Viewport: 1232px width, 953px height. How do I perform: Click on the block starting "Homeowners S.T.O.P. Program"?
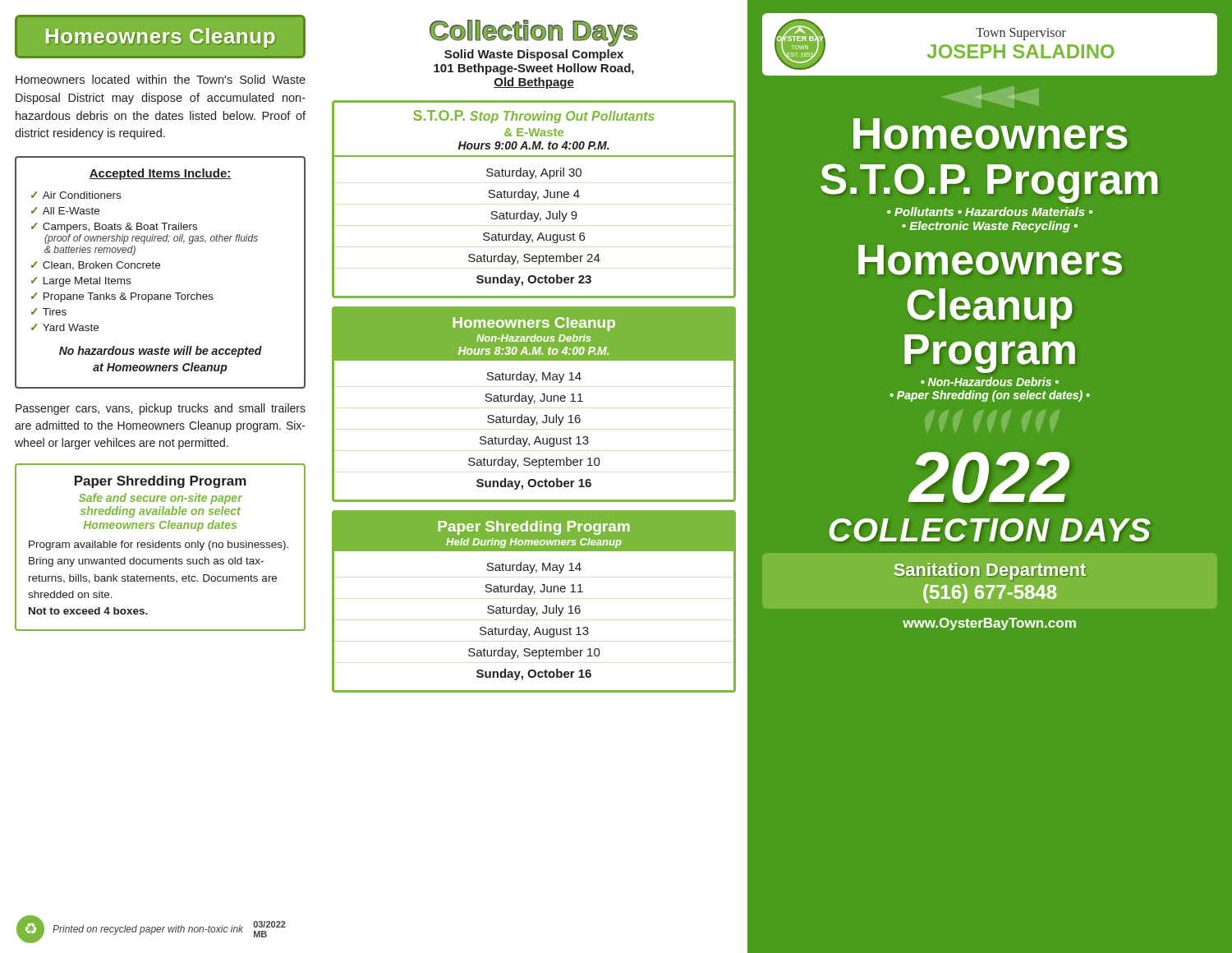pyautogui.click(x=990, y=156)
